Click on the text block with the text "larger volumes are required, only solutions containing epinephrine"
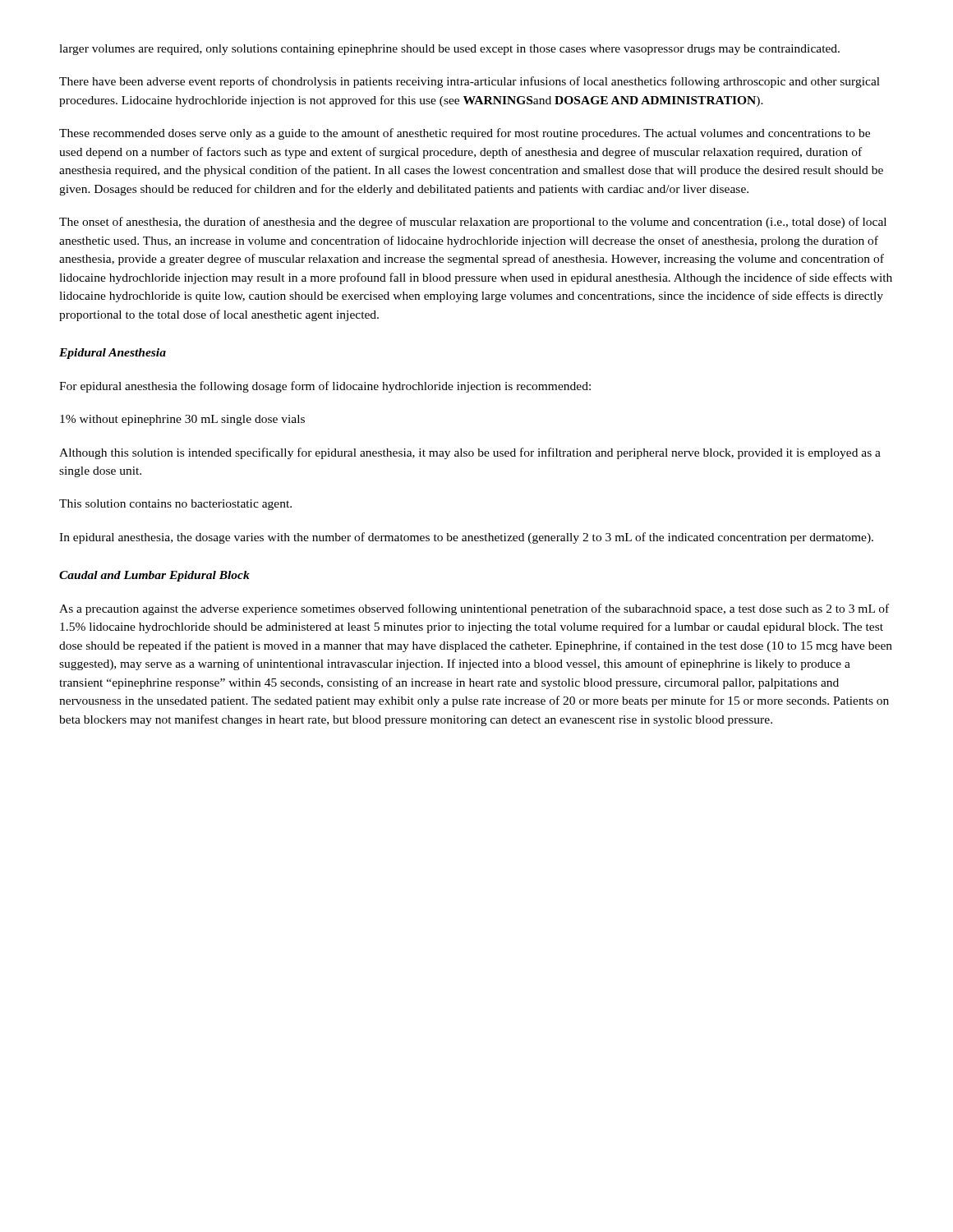This screenshot has width=953, height=1232. click(x=450, y=48)
